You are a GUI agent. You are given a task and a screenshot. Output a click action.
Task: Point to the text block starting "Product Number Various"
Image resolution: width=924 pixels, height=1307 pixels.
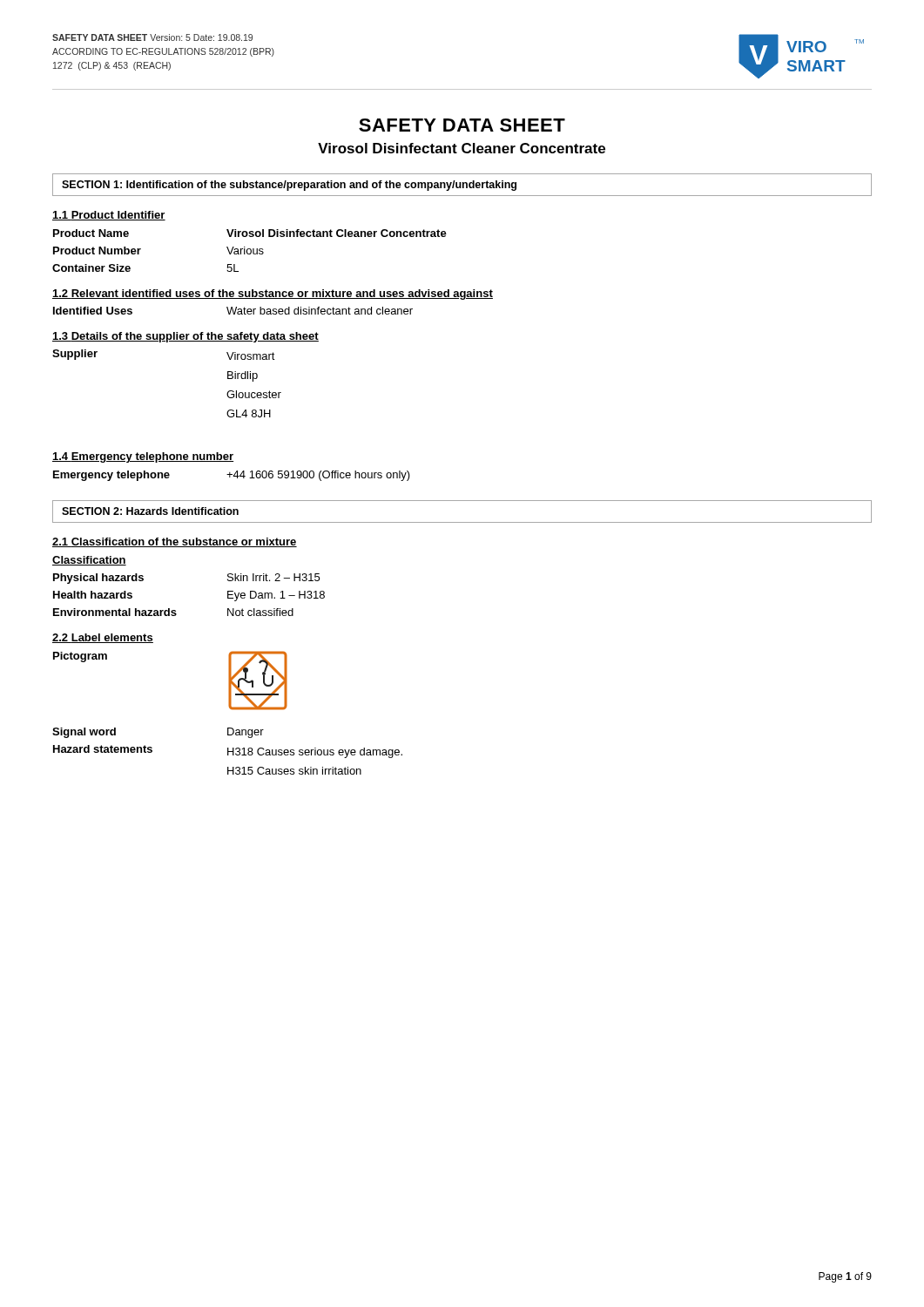pos(93,251)
